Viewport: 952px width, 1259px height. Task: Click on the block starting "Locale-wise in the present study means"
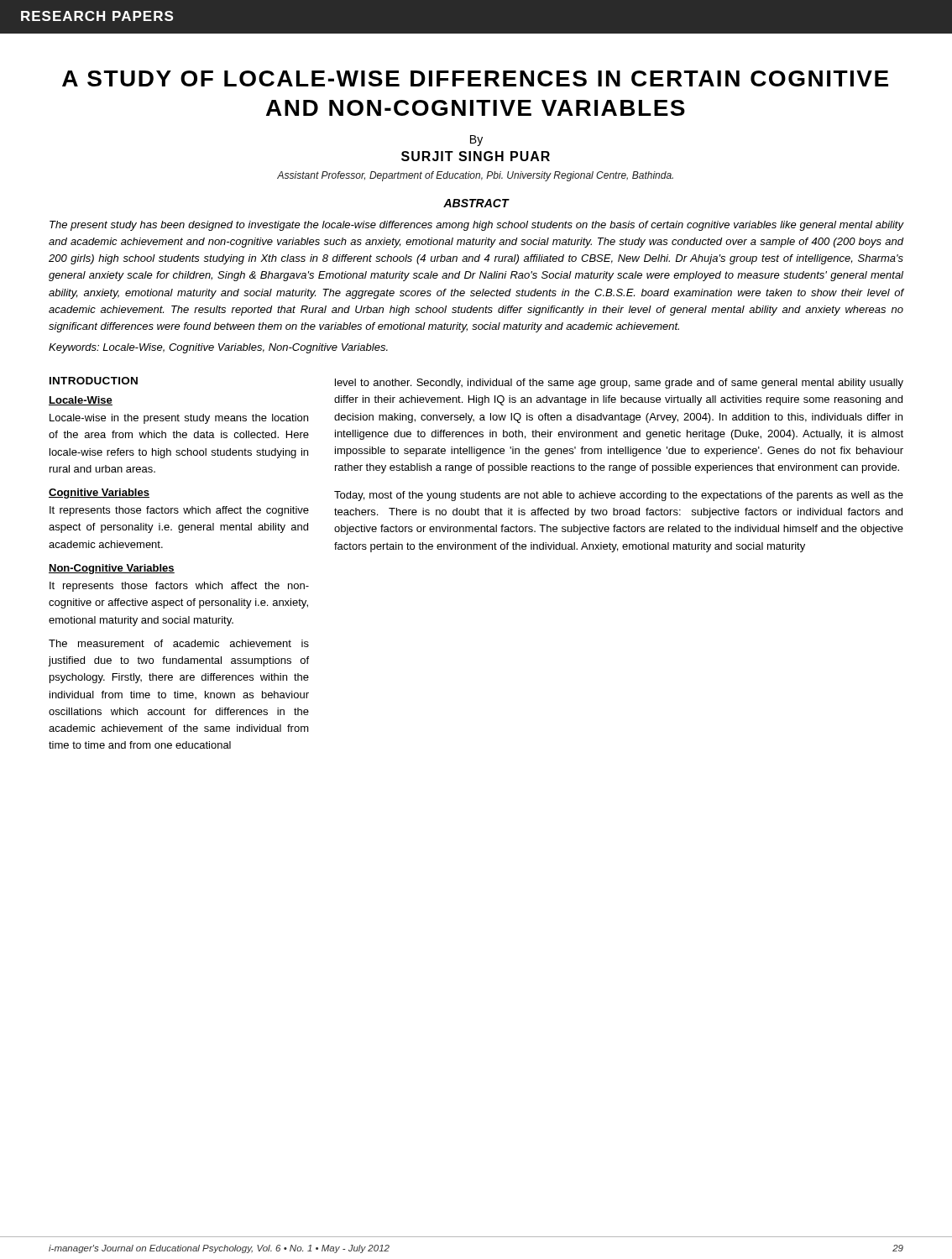(x=179, y=443)
